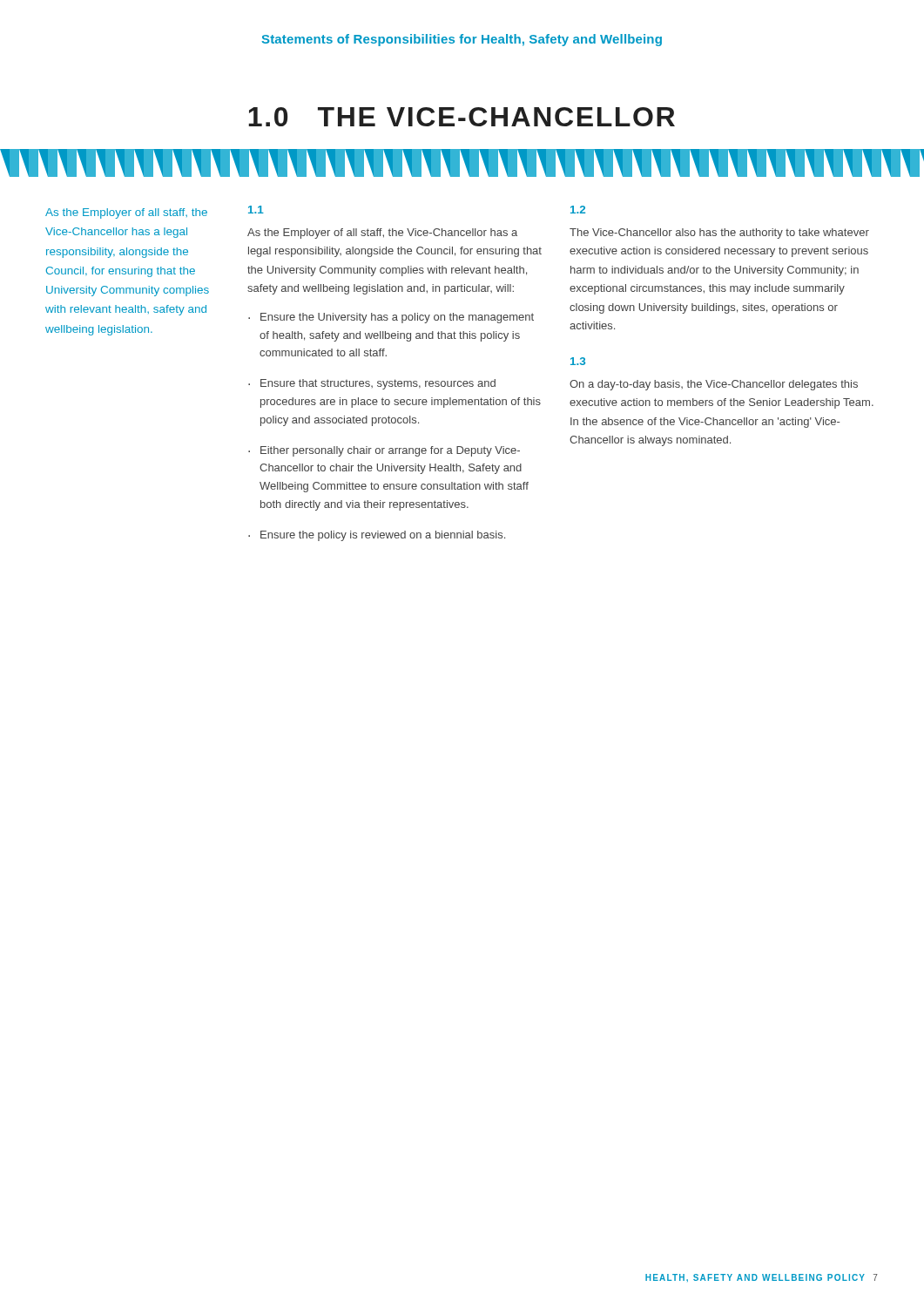
Task: Find the block starting "Either personally chair or arrange for a Deputy"
Action: pos(394,477)
